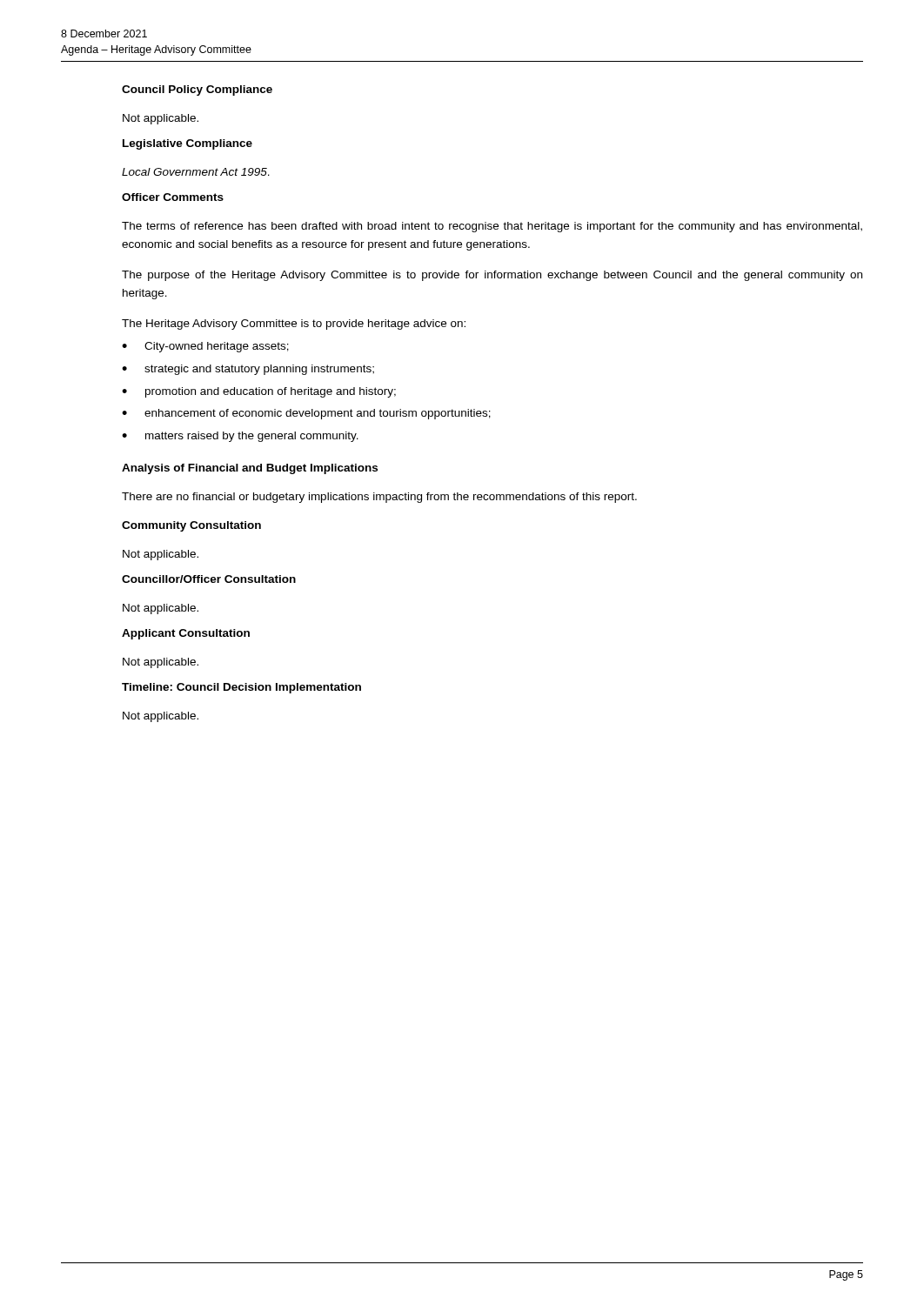Viewport: 924px width, 1305px height.
Task: Select the list item that says "• matters raised by"
Action: 240,437
